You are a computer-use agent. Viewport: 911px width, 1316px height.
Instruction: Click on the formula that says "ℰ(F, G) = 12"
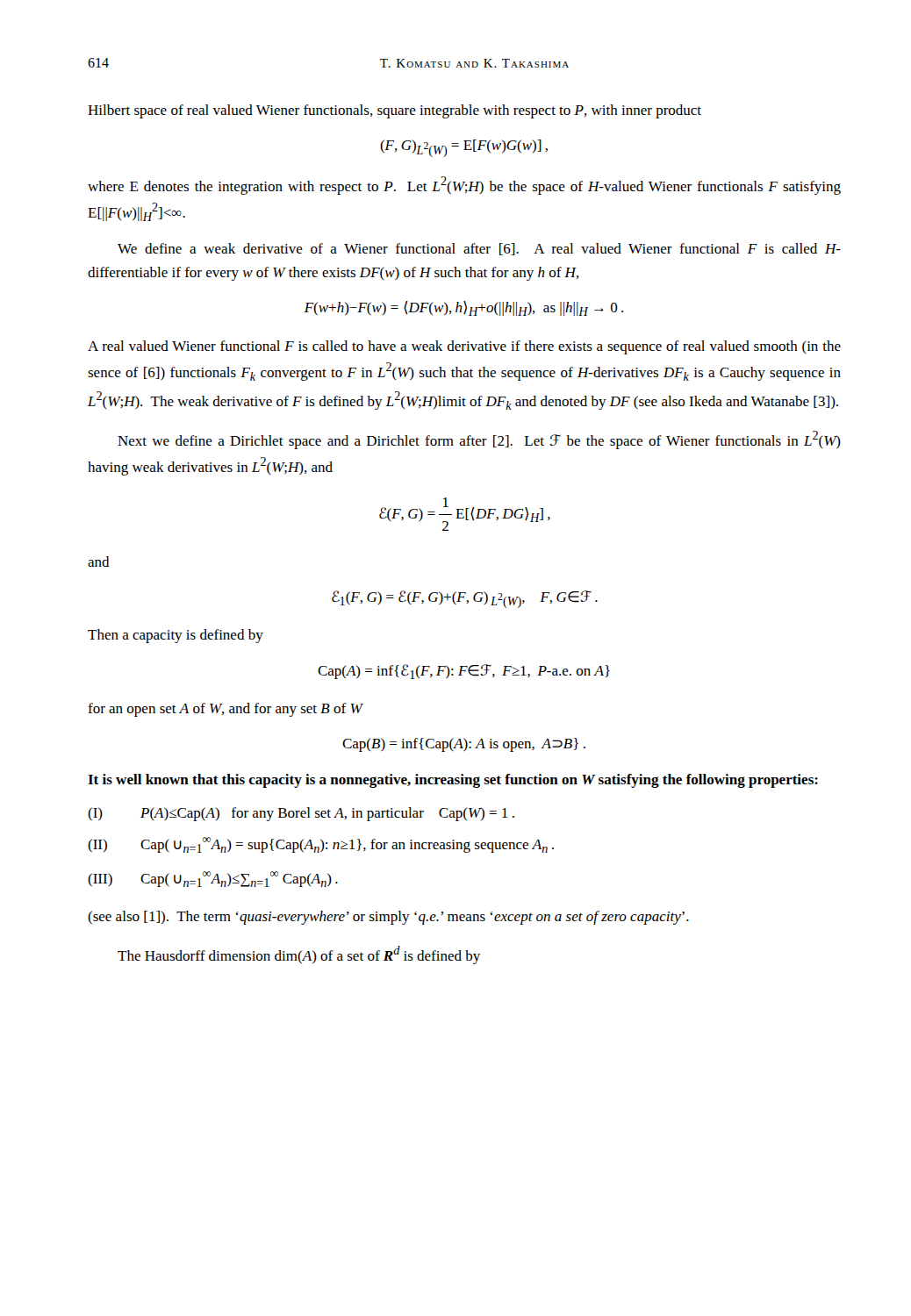click(x=464, y=515)
